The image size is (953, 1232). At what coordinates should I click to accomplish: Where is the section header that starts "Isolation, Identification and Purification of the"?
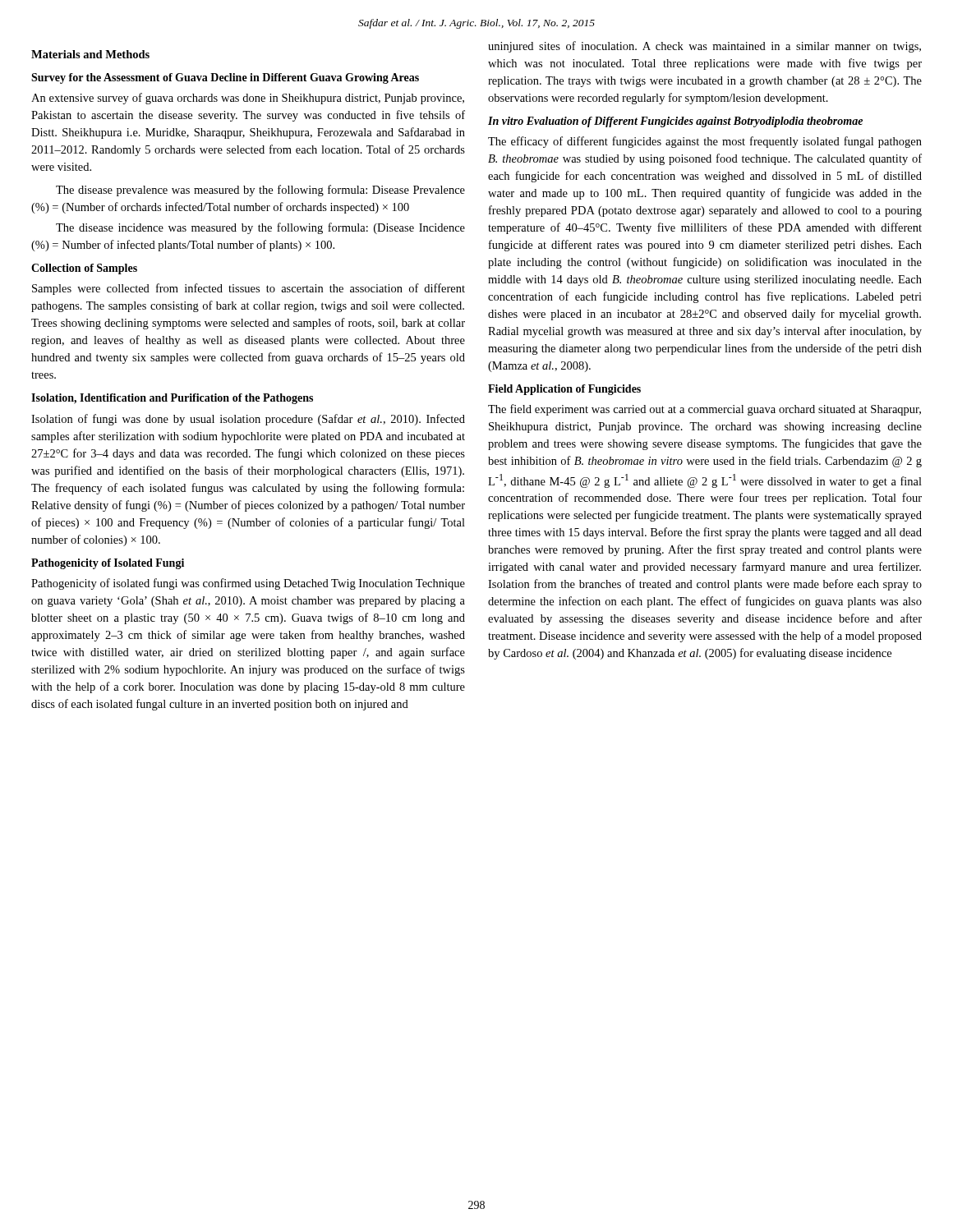[x=172, y=398]
